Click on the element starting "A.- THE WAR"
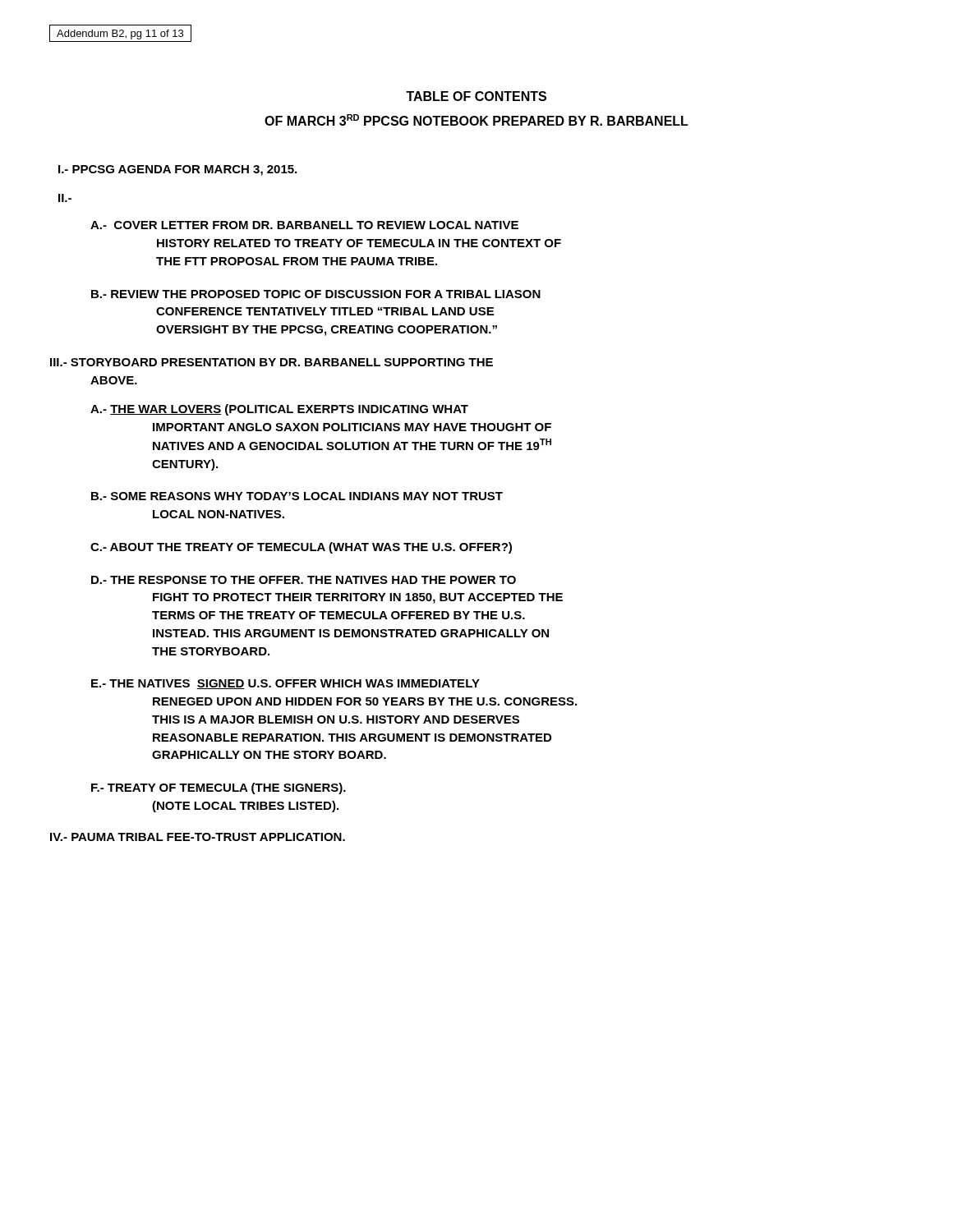 pos(497,437)
